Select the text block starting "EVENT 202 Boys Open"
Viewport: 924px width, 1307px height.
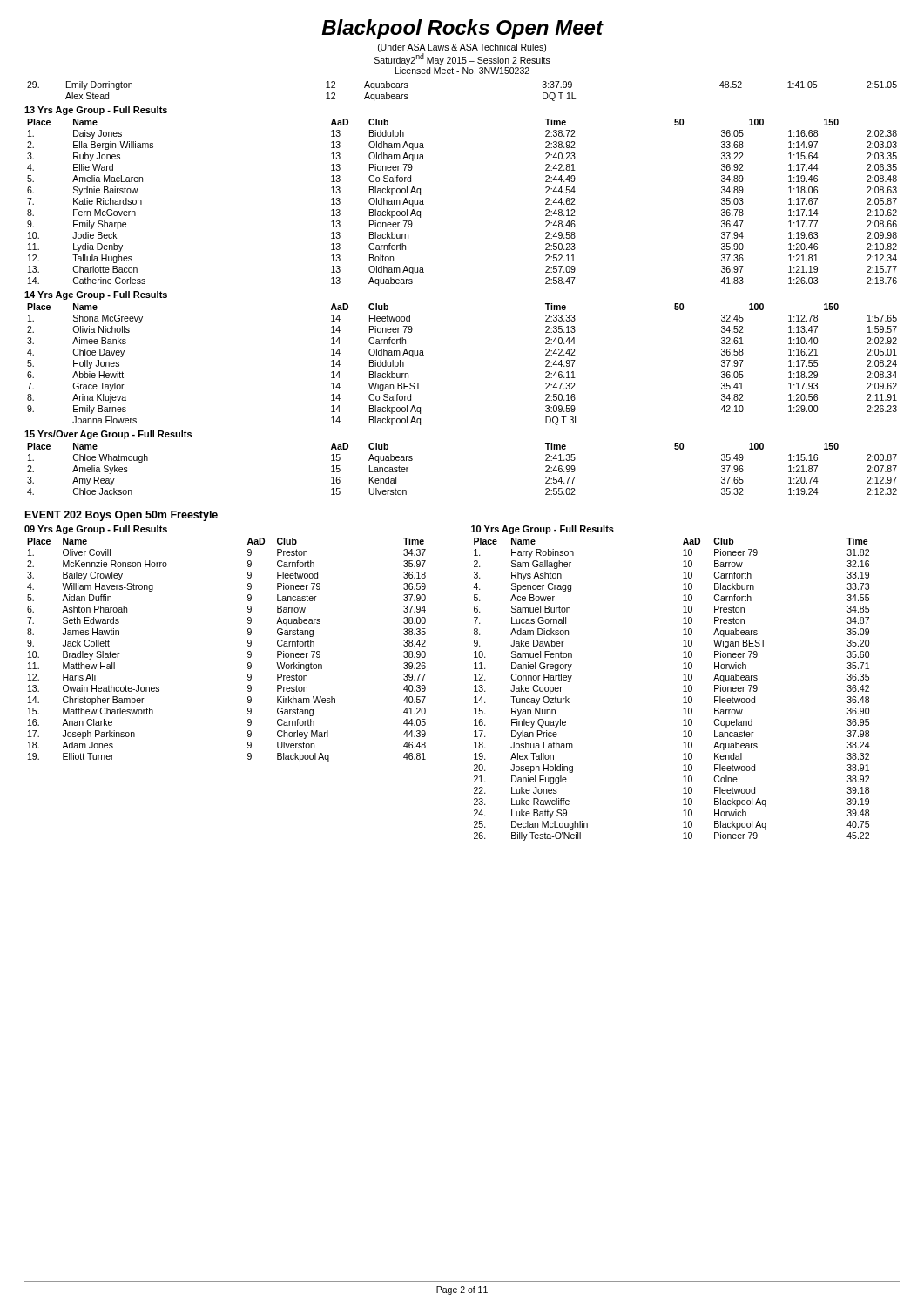click(x=121, y=515)
